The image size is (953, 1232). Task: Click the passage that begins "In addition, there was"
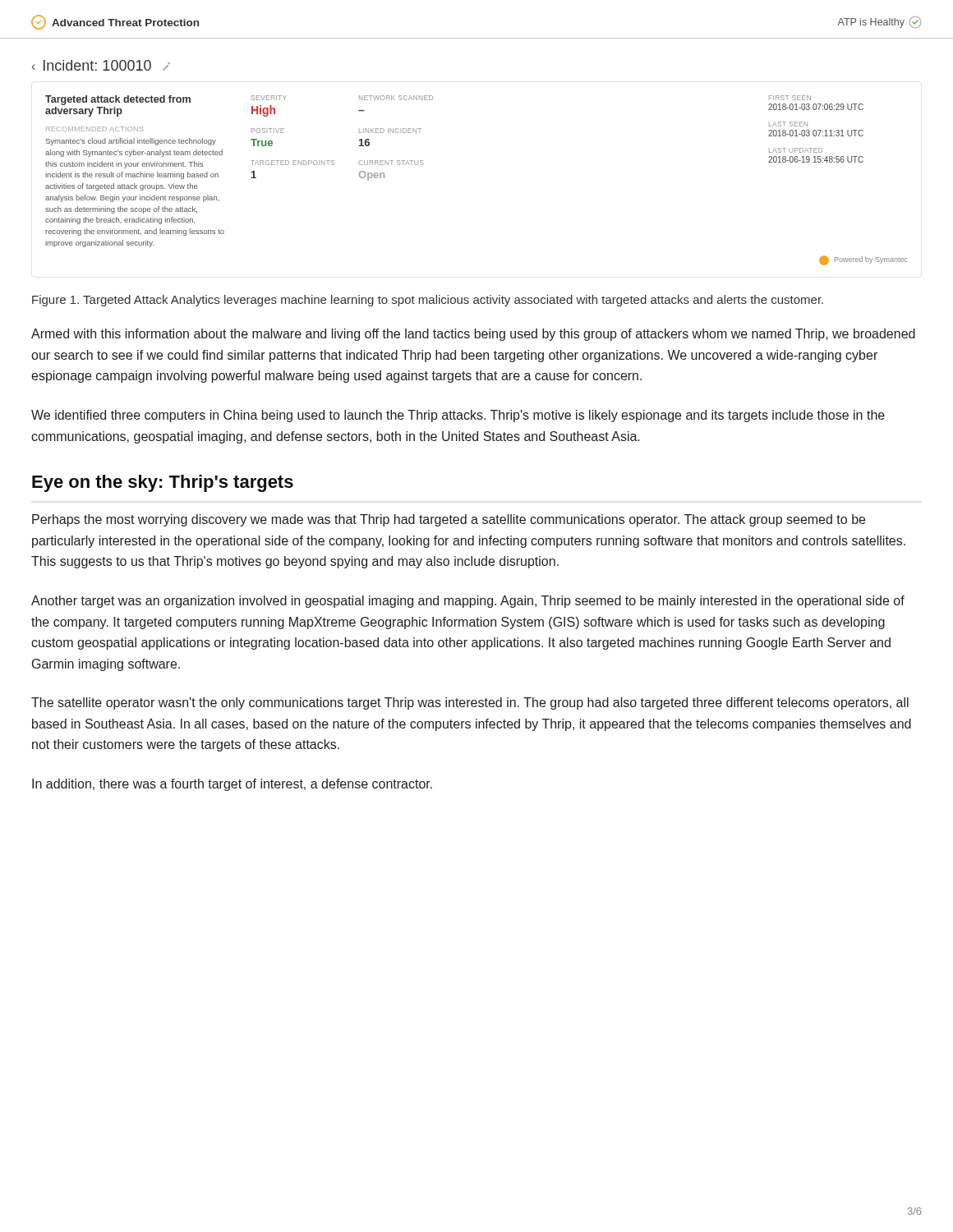tap(232, 784)
